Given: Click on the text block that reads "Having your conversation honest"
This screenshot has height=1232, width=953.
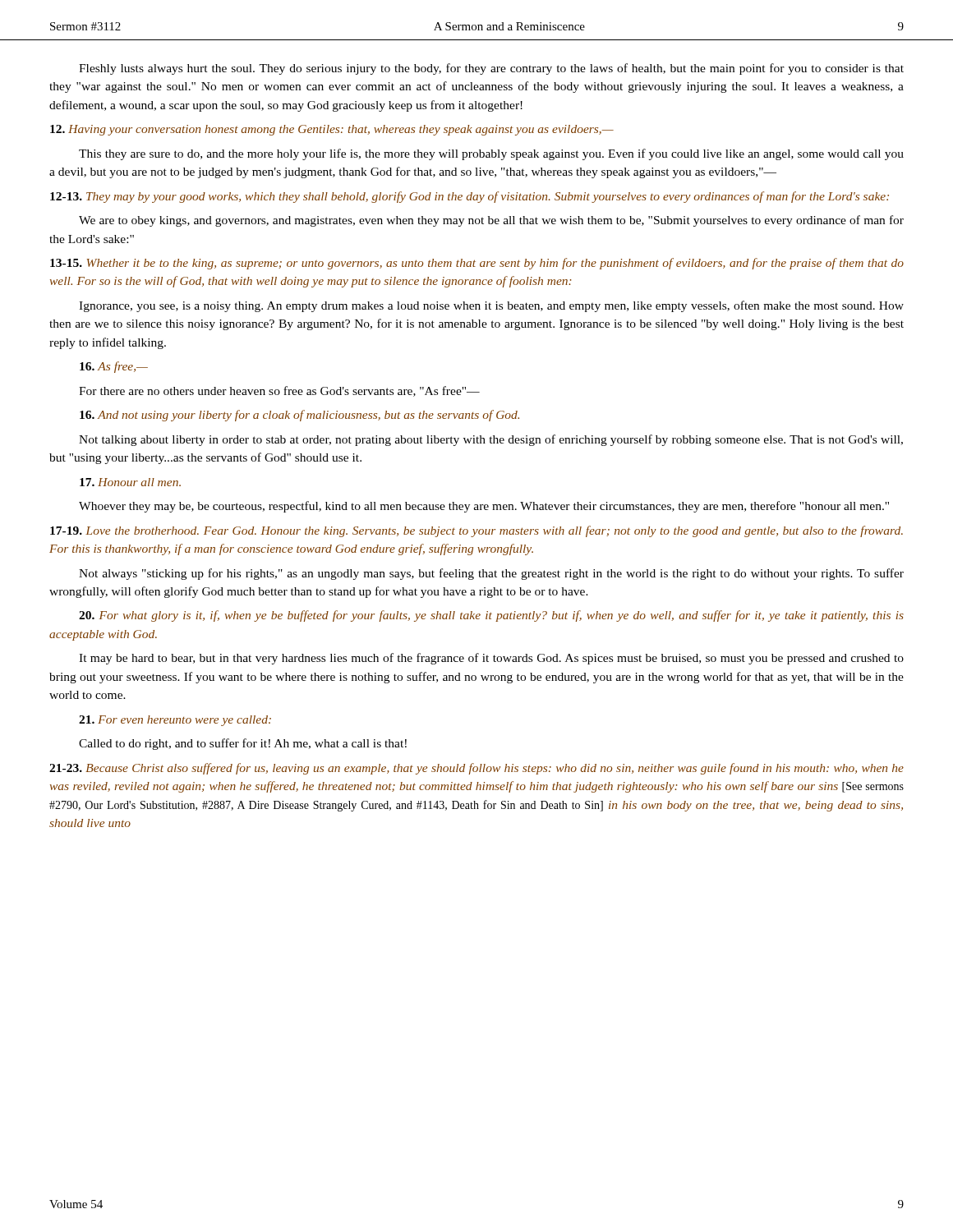Looking at the screenshot, I should pyautogui.click(x=476, y=129).
